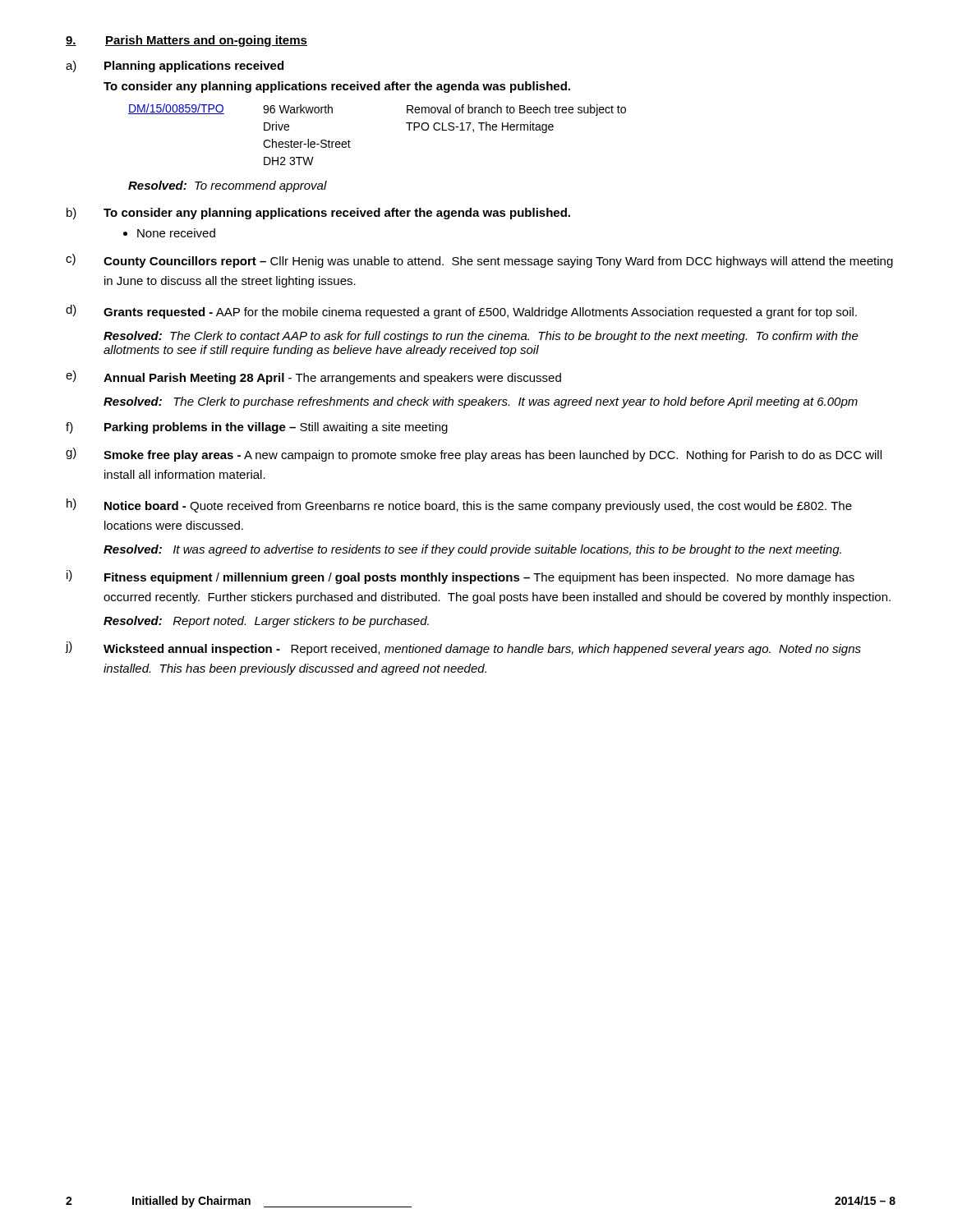Find the text block that says "f) Parking problems in the"

(x=257, y=427)
